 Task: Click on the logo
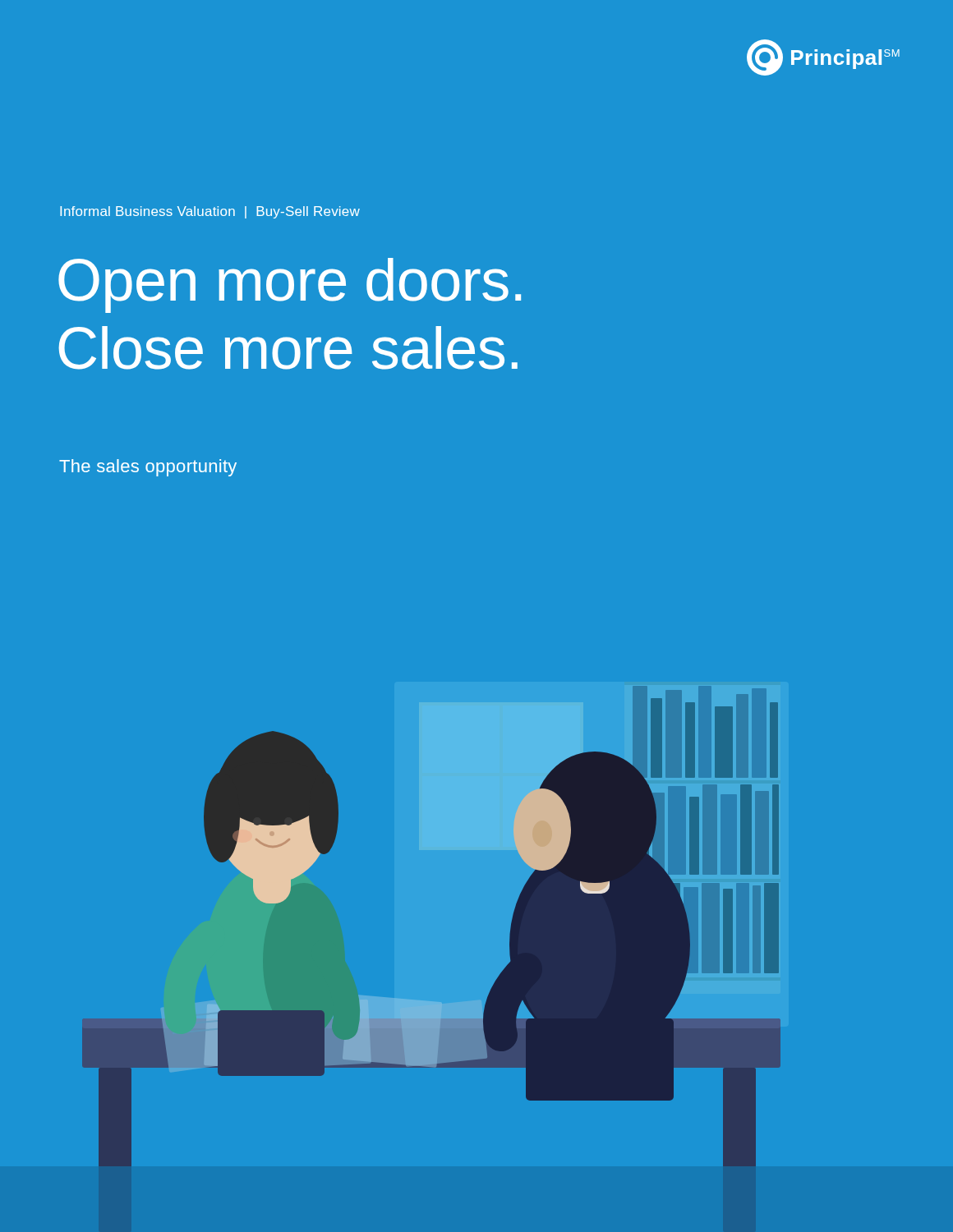[x=824, y=57]
